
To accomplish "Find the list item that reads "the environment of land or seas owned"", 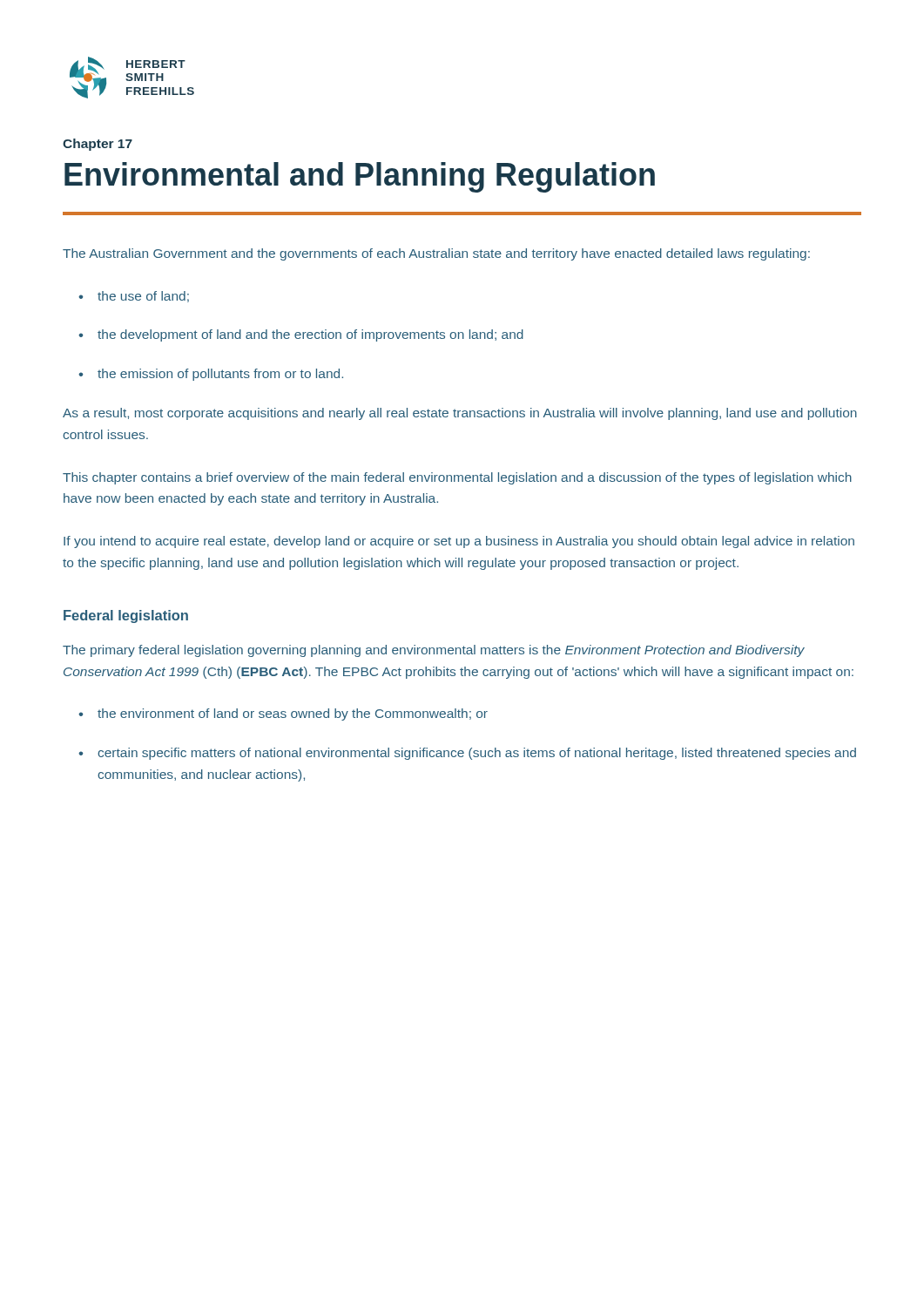I will pos(293,714).
